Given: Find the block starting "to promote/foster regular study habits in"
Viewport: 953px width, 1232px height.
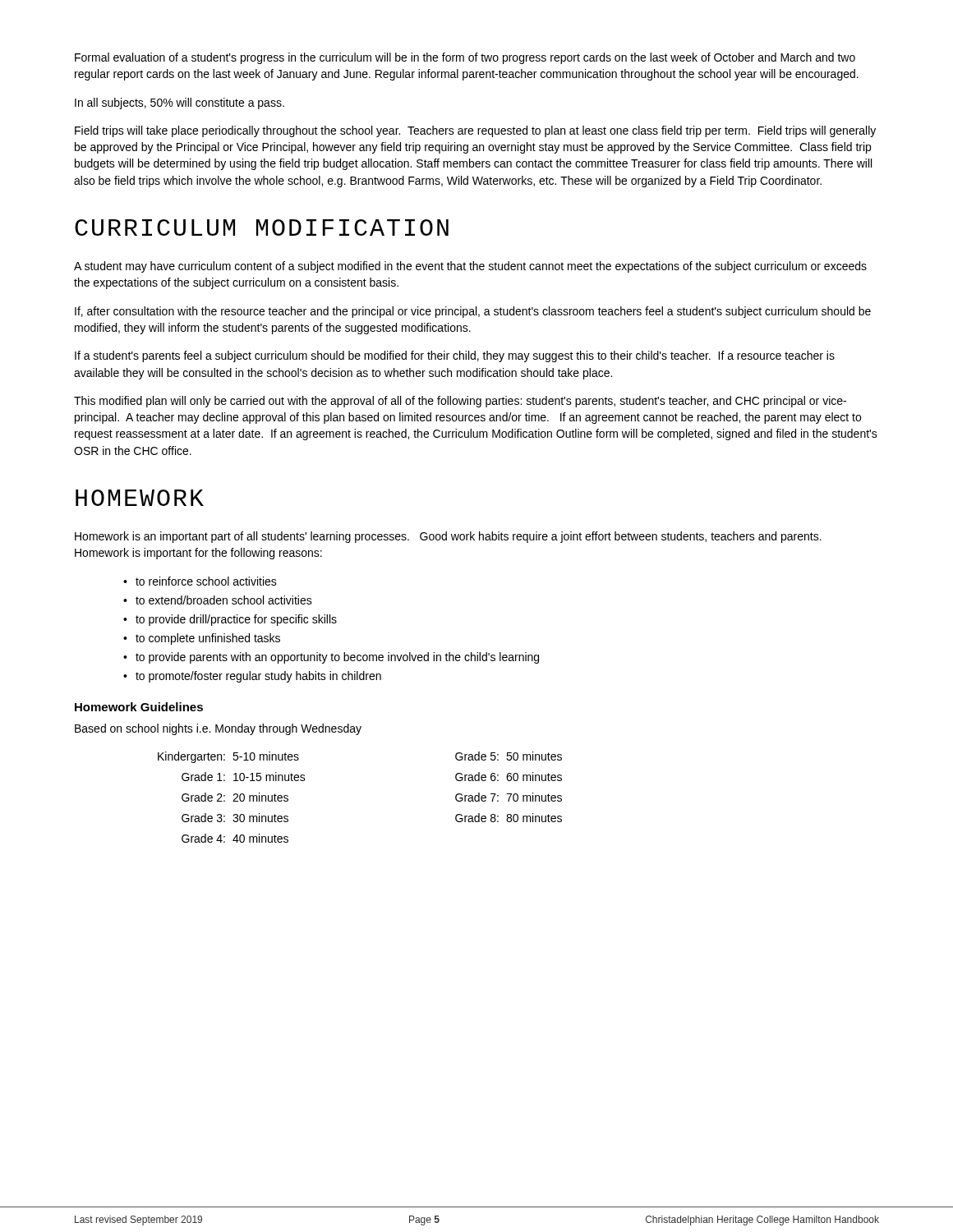Looking at the screenshot, I should click(x=259, y=676).
